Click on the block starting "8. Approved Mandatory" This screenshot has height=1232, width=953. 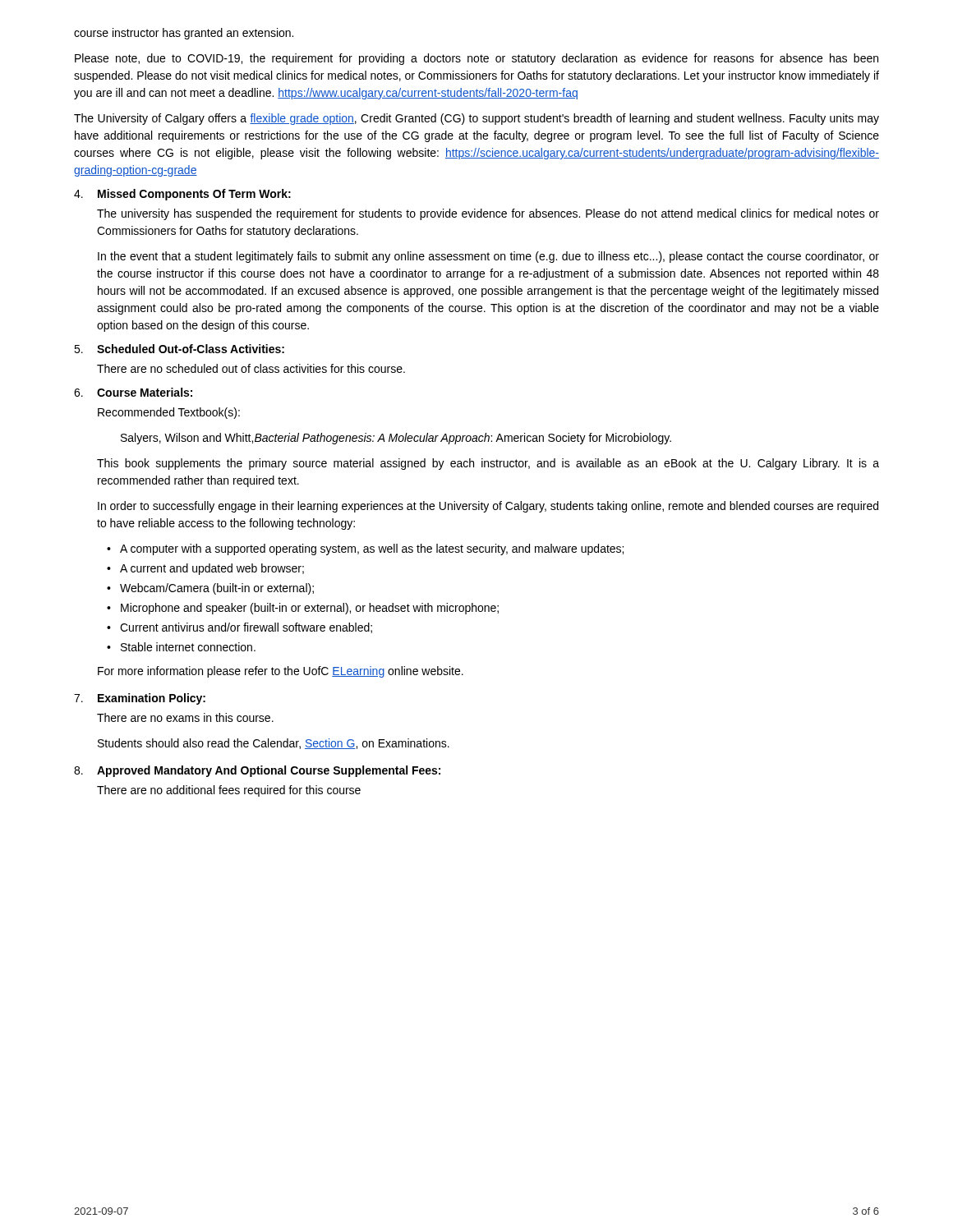pos(258,770)
